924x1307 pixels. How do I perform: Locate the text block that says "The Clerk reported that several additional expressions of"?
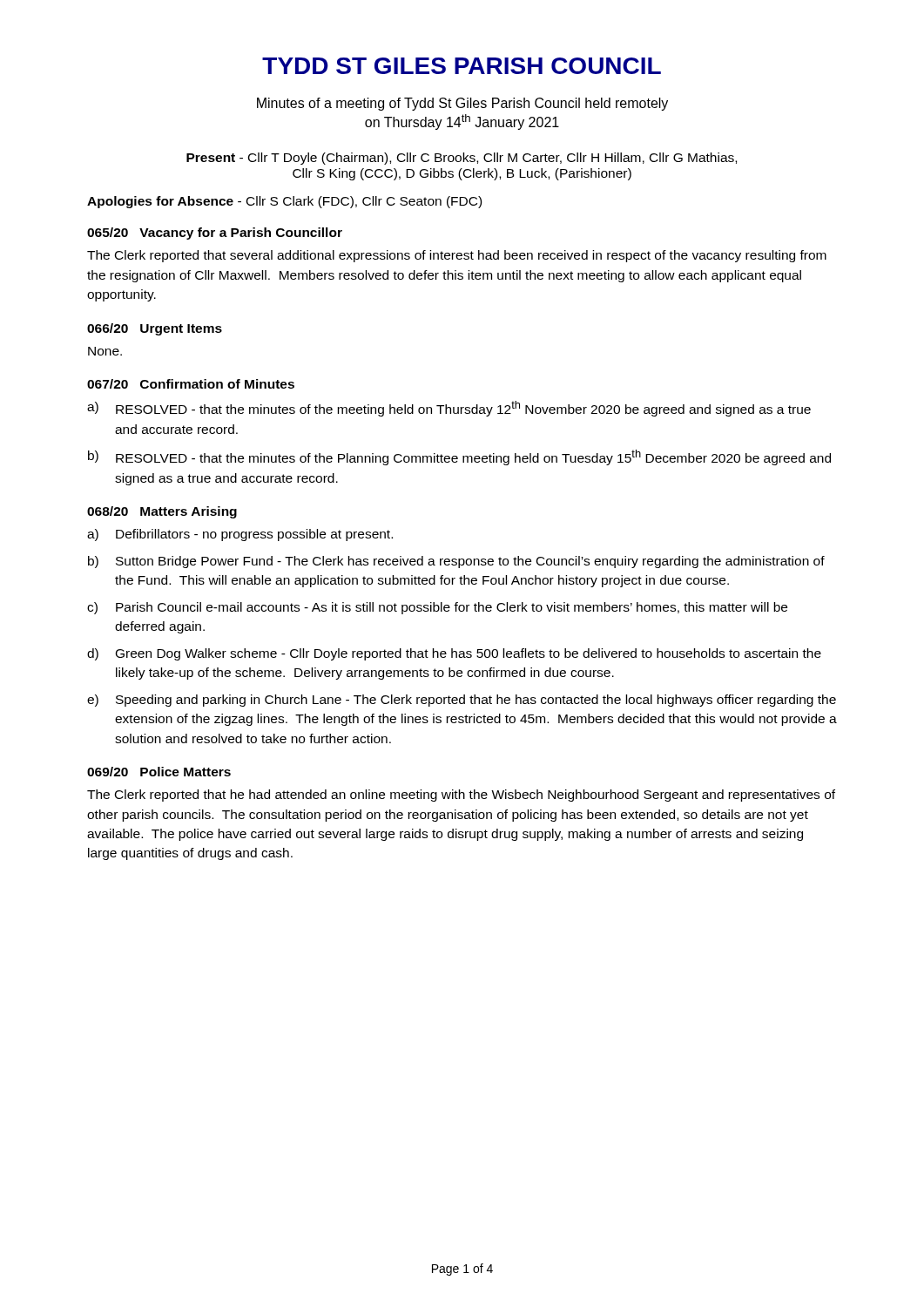click(457, 275)
